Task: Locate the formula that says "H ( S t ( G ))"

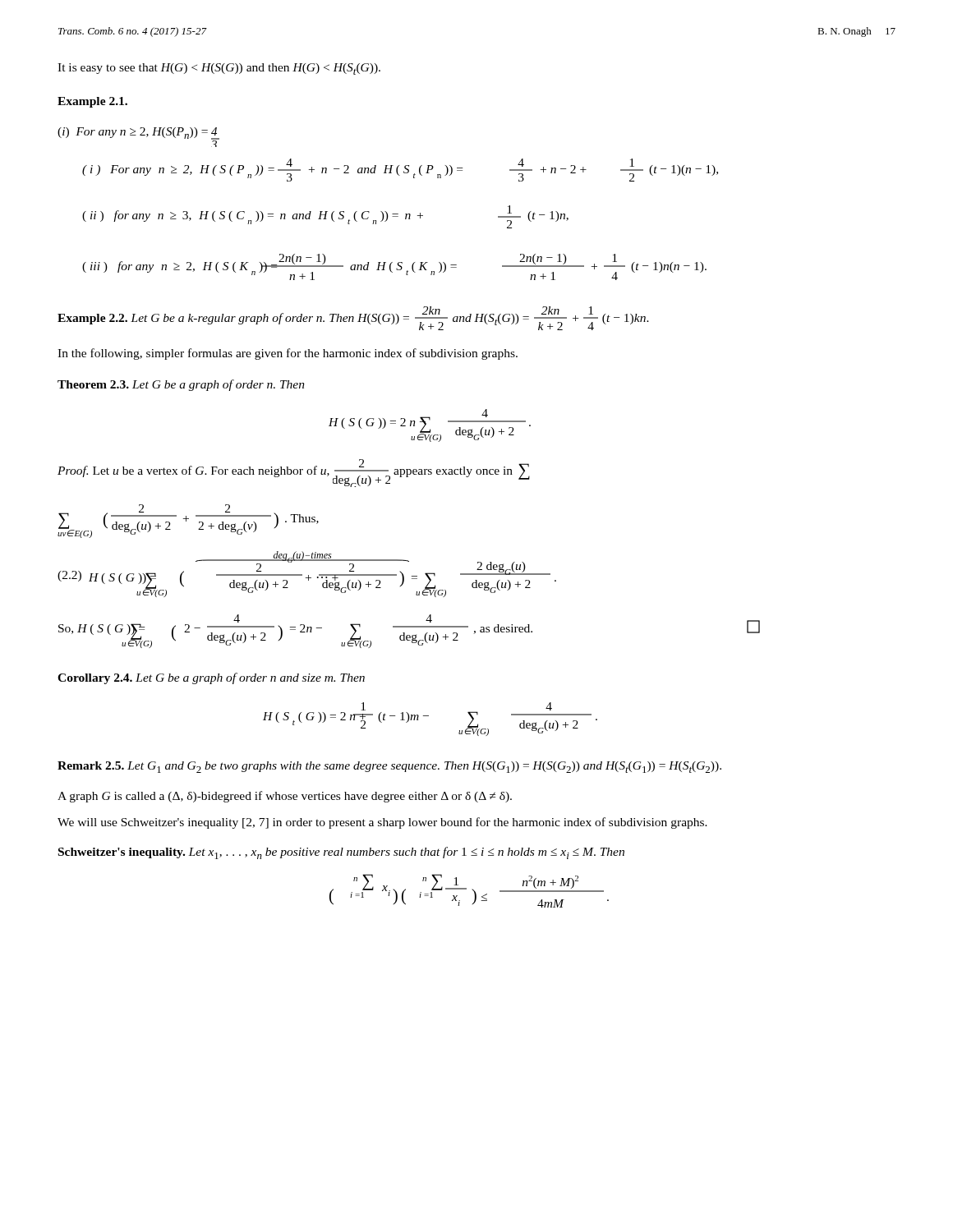Action: pos(476,716)
